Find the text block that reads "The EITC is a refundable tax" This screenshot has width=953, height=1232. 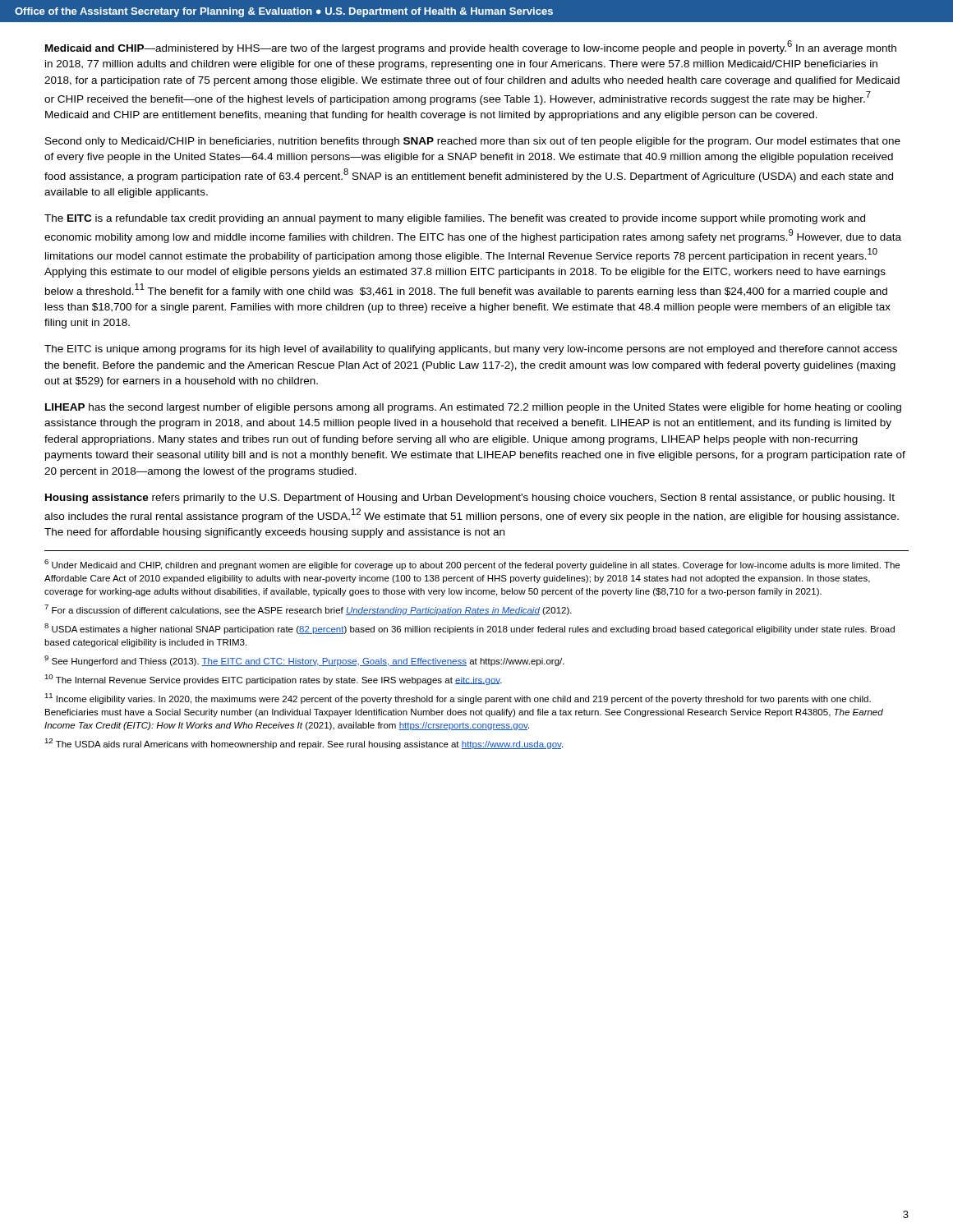tap(473, 270)
